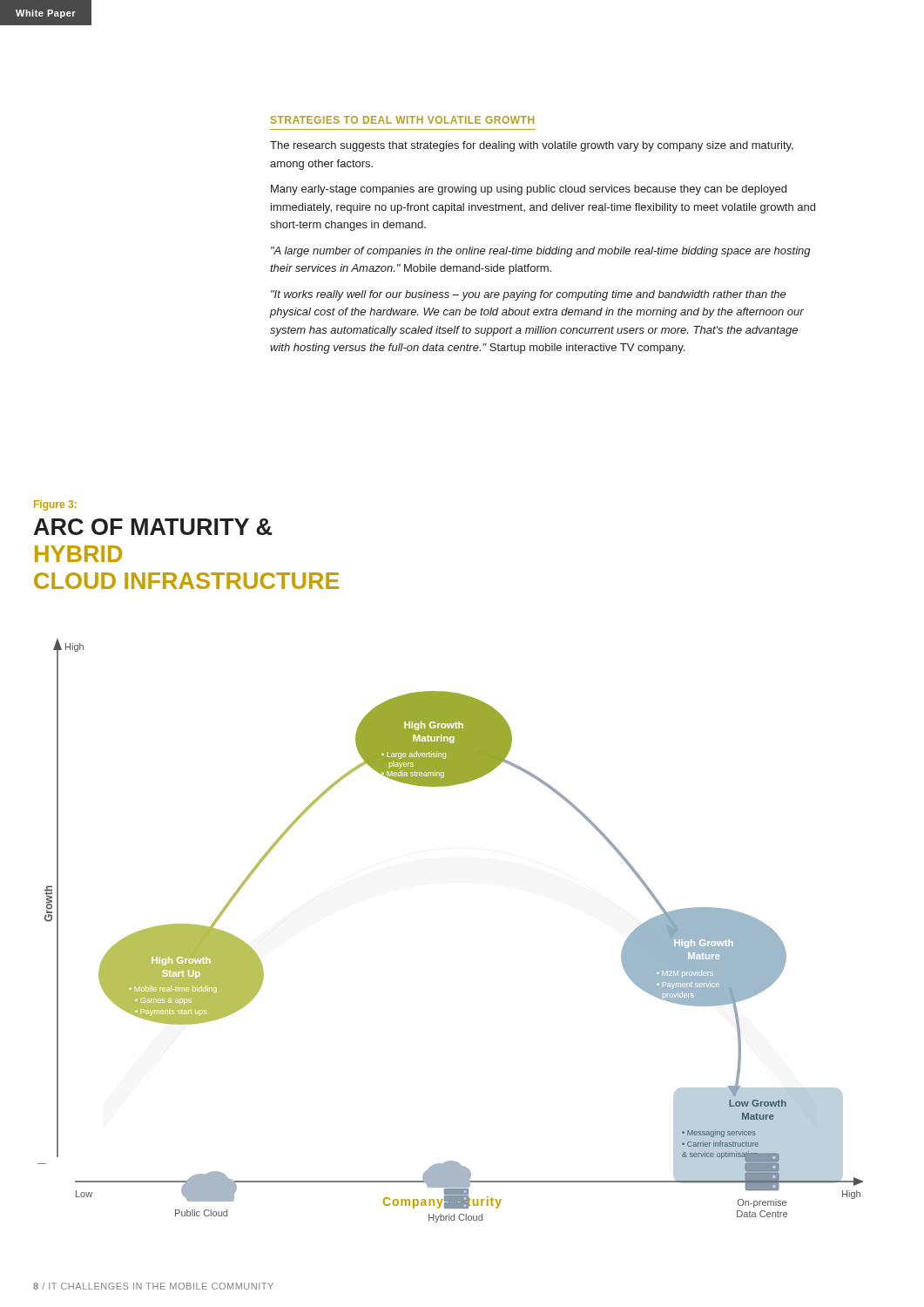Select the text block that reads "The research suggests"
Viewport: 924px width, 1307px height.
pyautogui.click(x=532, y=154)
